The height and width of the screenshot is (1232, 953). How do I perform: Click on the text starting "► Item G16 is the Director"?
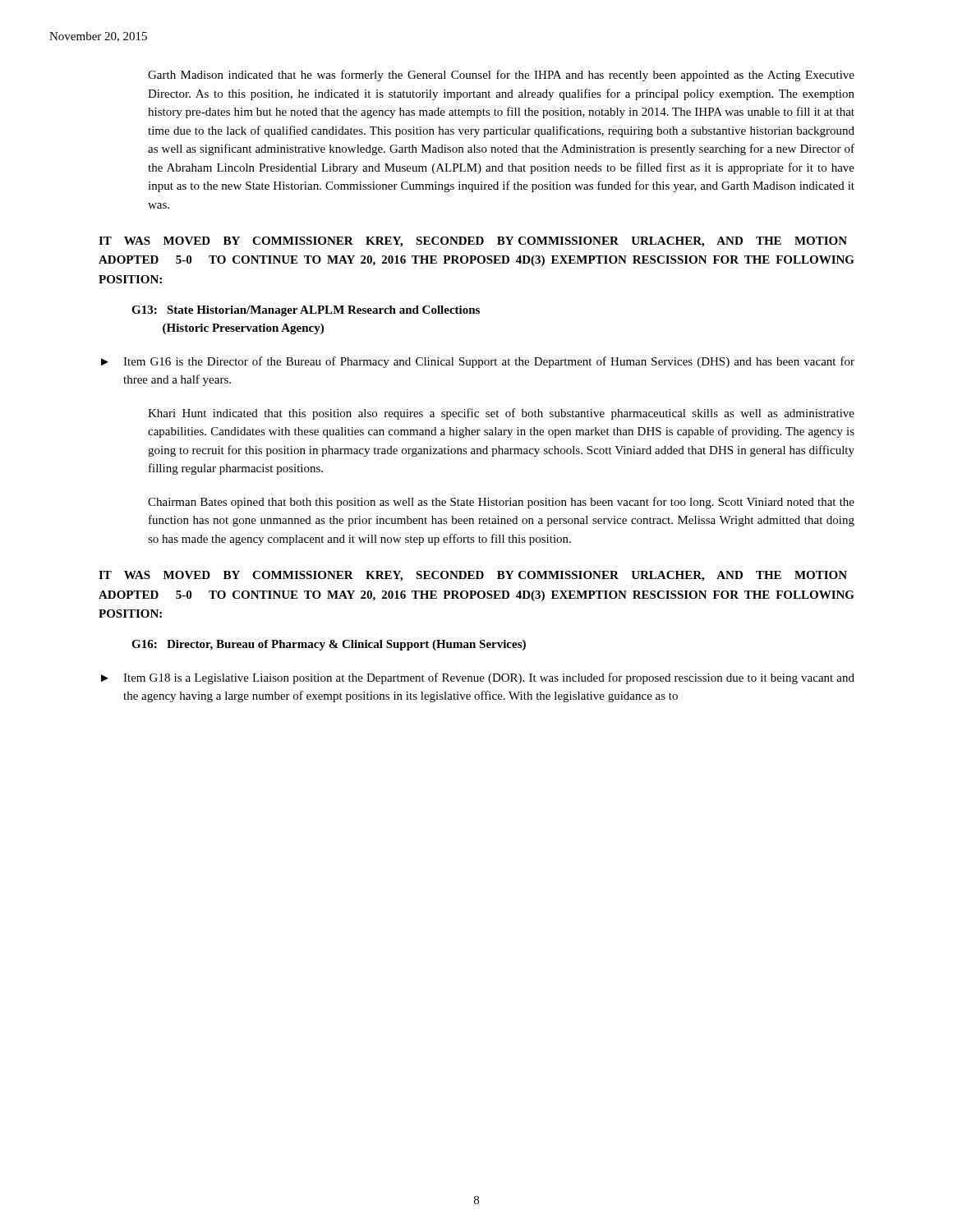pyautogui.click(x=476, y=371)
